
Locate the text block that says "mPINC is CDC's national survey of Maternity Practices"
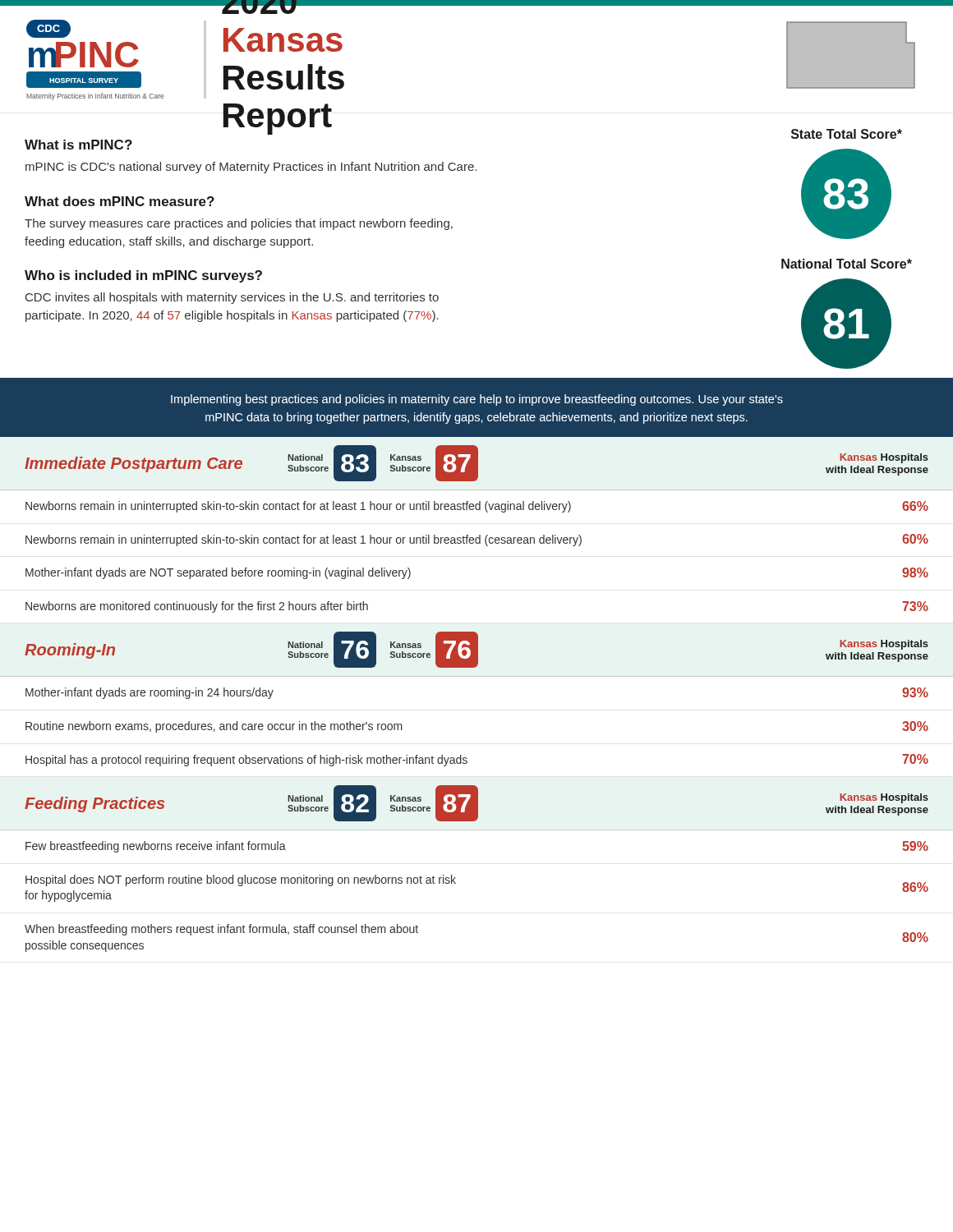[251, 166]
